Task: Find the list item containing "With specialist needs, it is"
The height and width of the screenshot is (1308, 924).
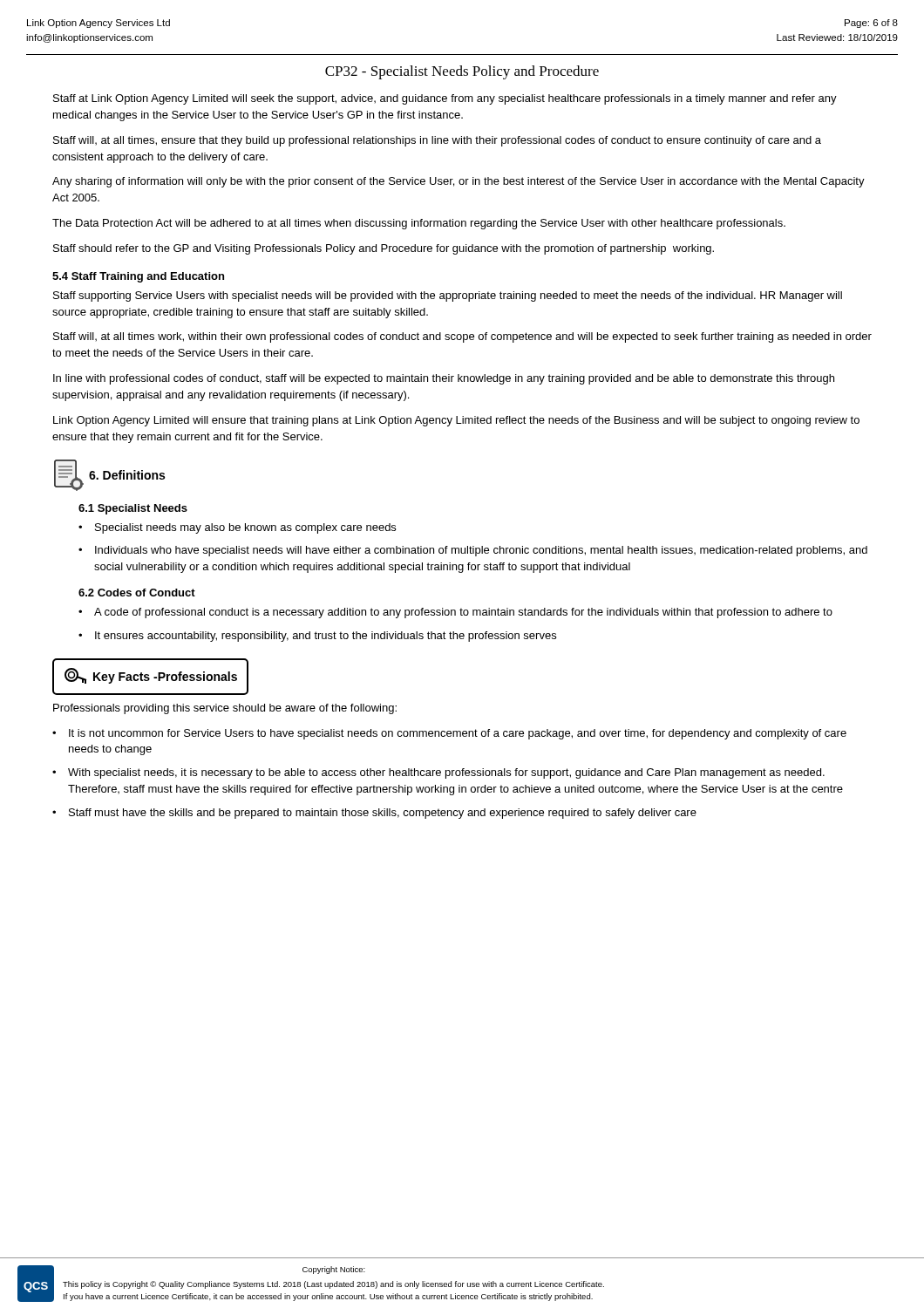Action: 455,781
